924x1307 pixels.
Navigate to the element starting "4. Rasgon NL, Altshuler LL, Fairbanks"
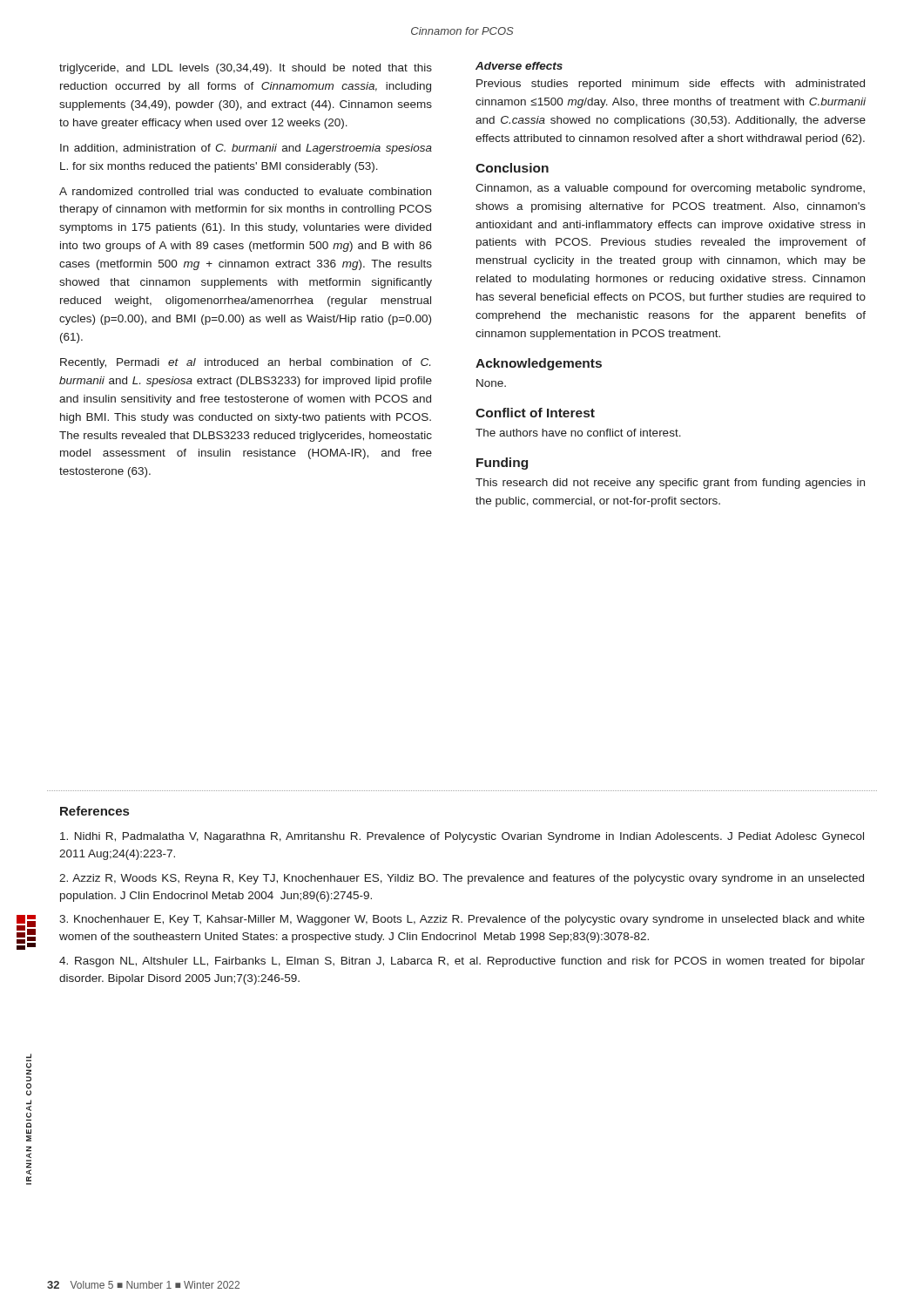(x=462, y=969)
